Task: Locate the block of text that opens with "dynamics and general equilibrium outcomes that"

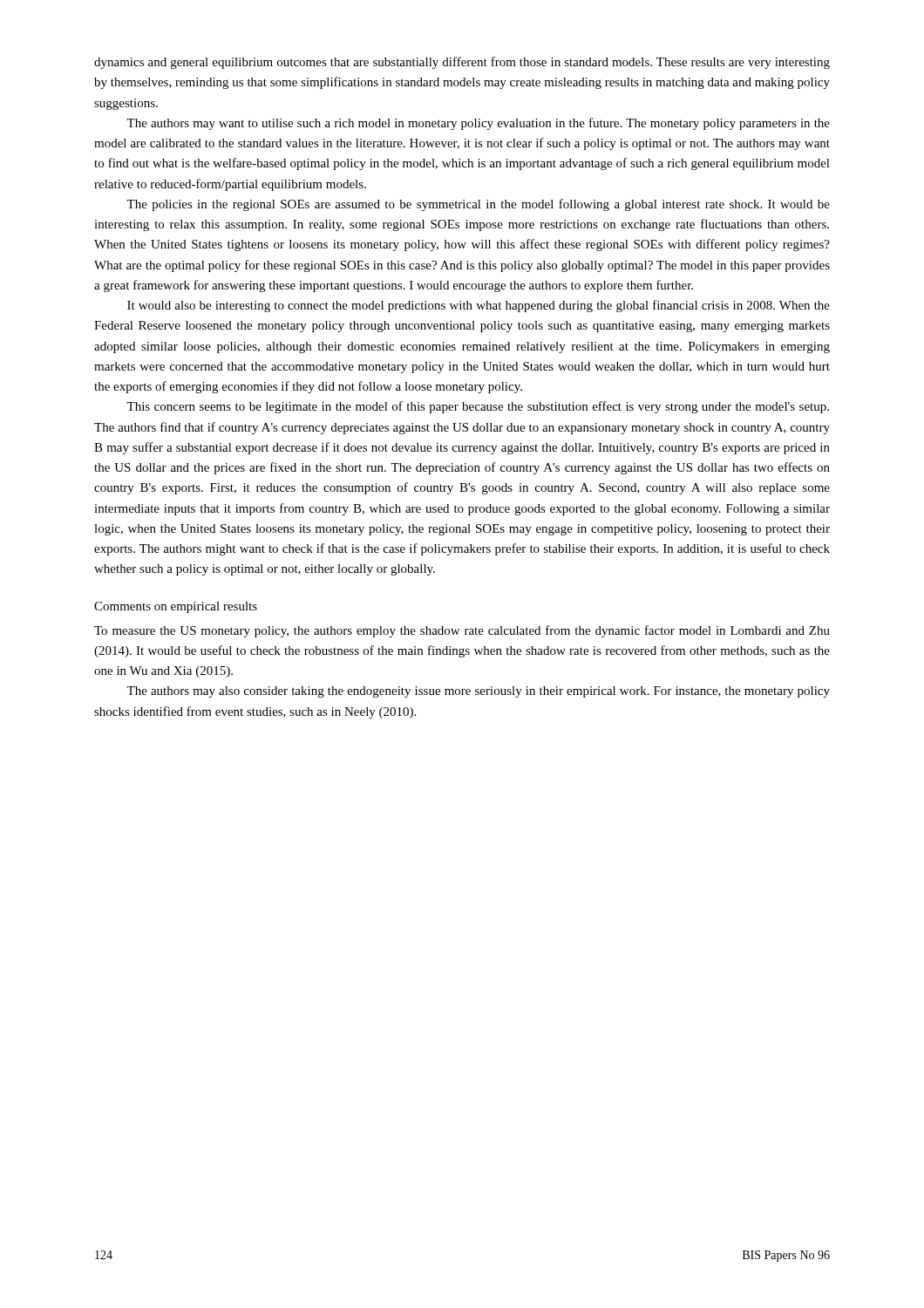Action: click(462, 316)
